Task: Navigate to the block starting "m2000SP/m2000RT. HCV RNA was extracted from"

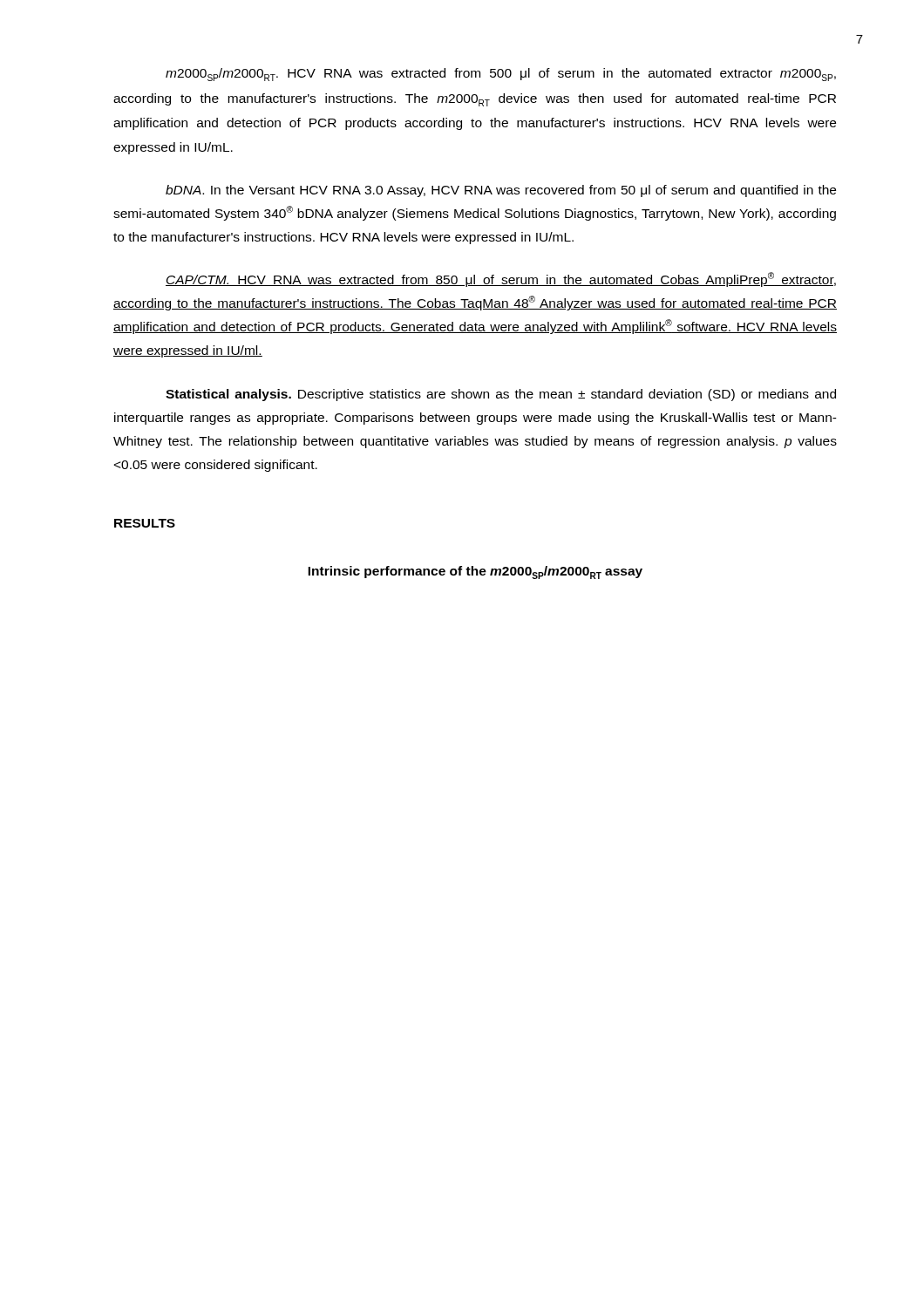Action: click(475, 110)
